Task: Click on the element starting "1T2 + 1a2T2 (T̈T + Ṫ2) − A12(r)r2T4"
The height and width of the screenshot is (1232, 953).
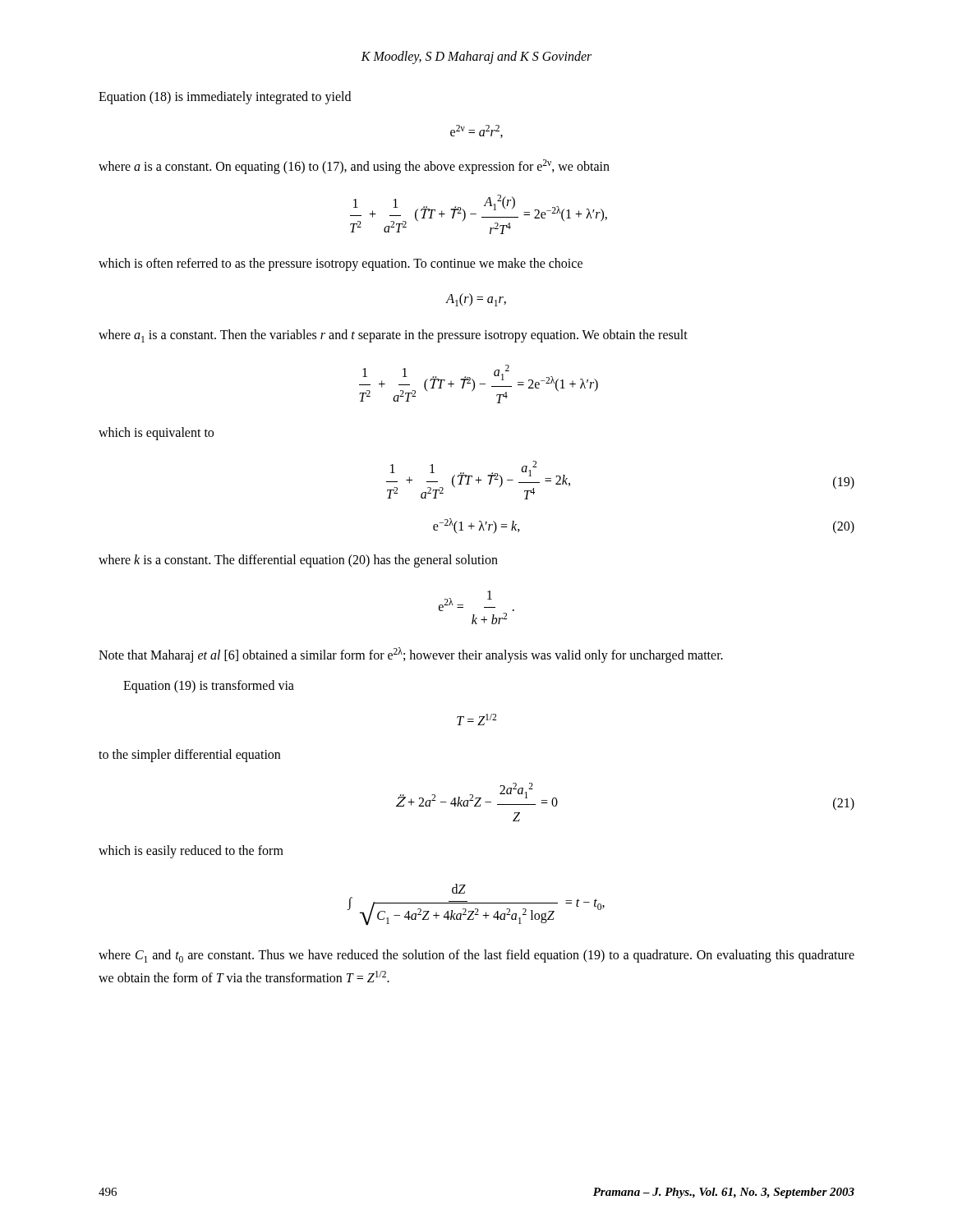Action: coord(477,216)
